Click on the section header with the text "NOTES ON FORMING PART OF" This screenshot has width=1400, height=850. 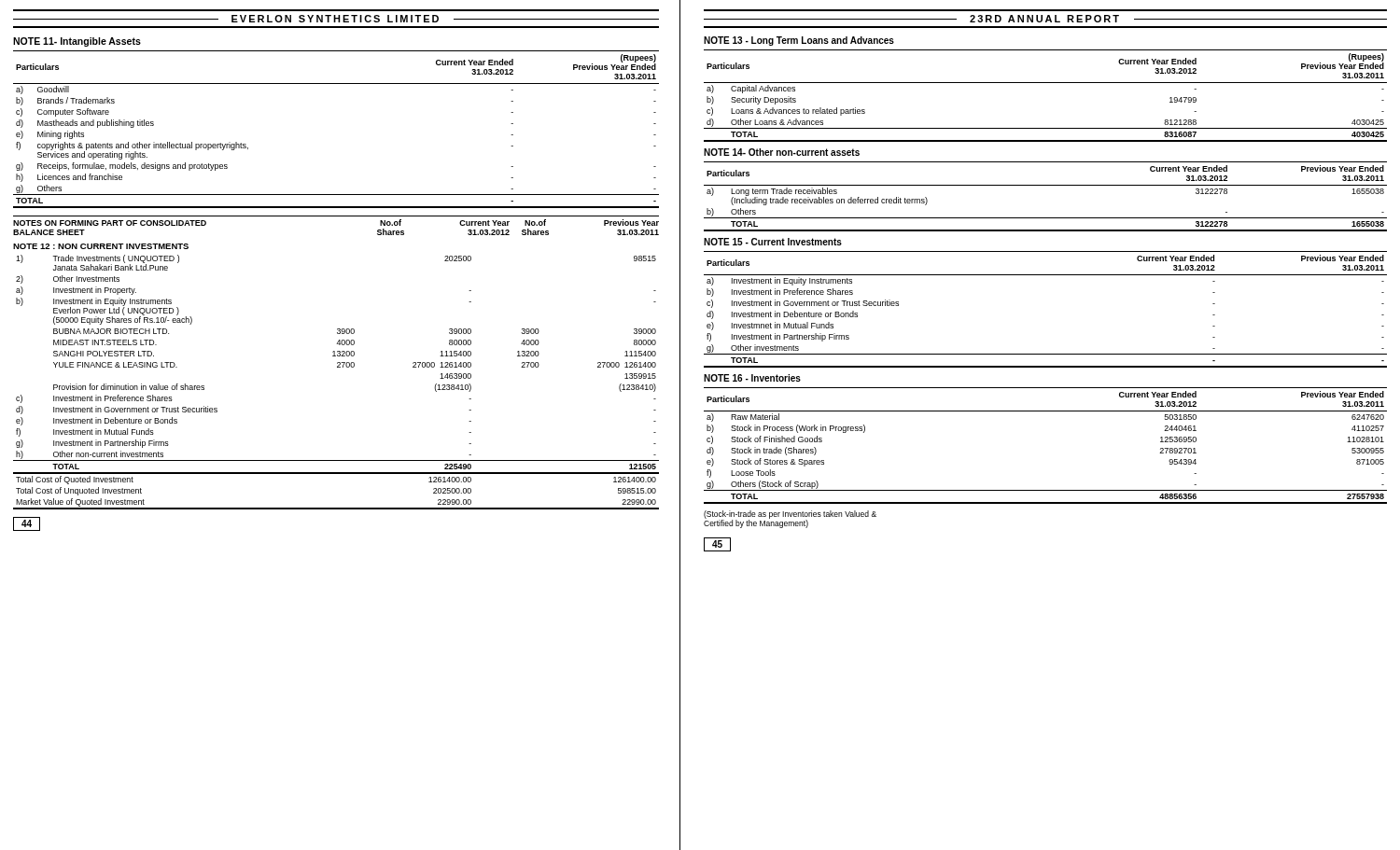[106, 223]
